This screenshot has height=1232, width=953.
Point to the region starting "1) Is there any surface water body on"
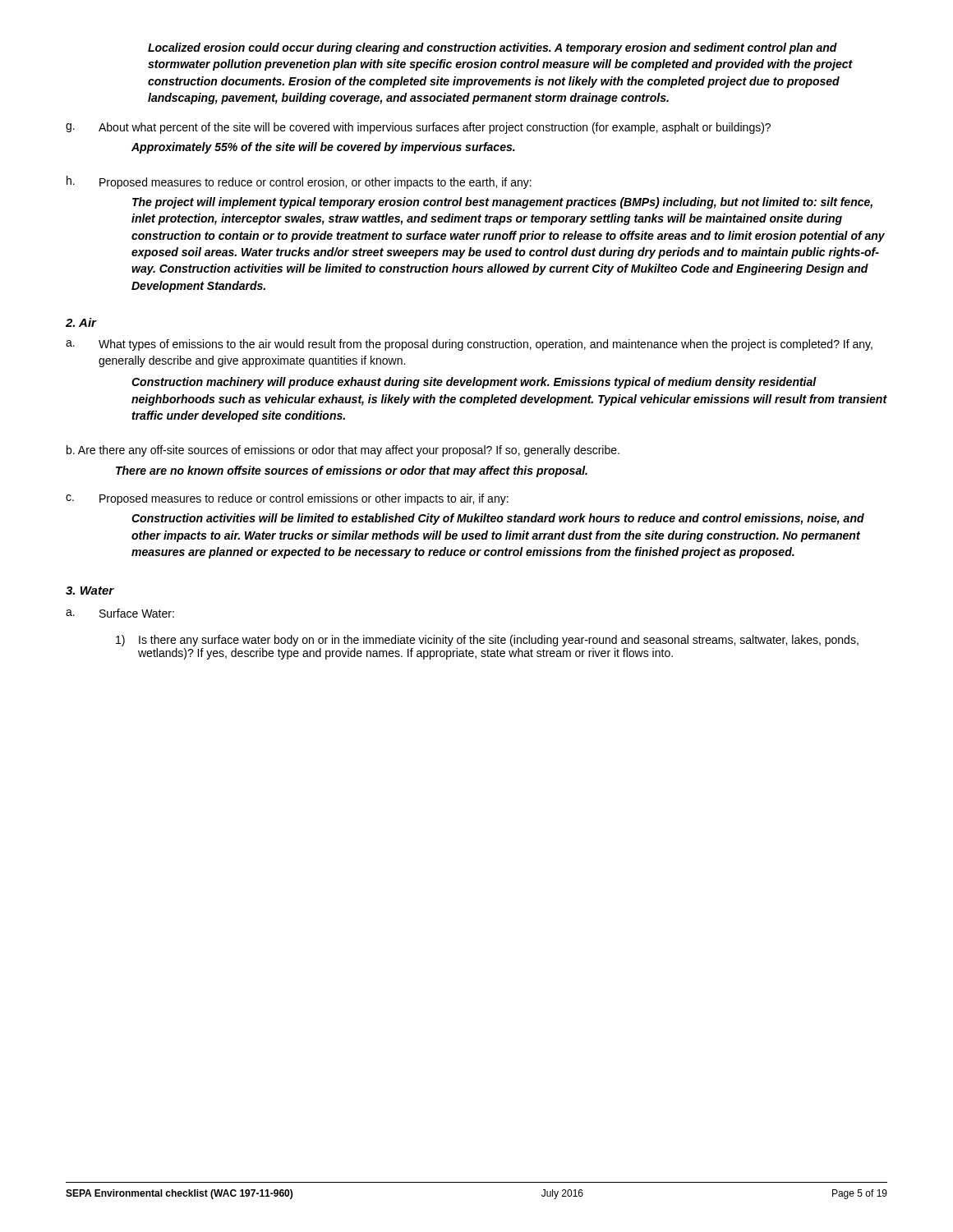pyautogui.click(x=501, y=647)
